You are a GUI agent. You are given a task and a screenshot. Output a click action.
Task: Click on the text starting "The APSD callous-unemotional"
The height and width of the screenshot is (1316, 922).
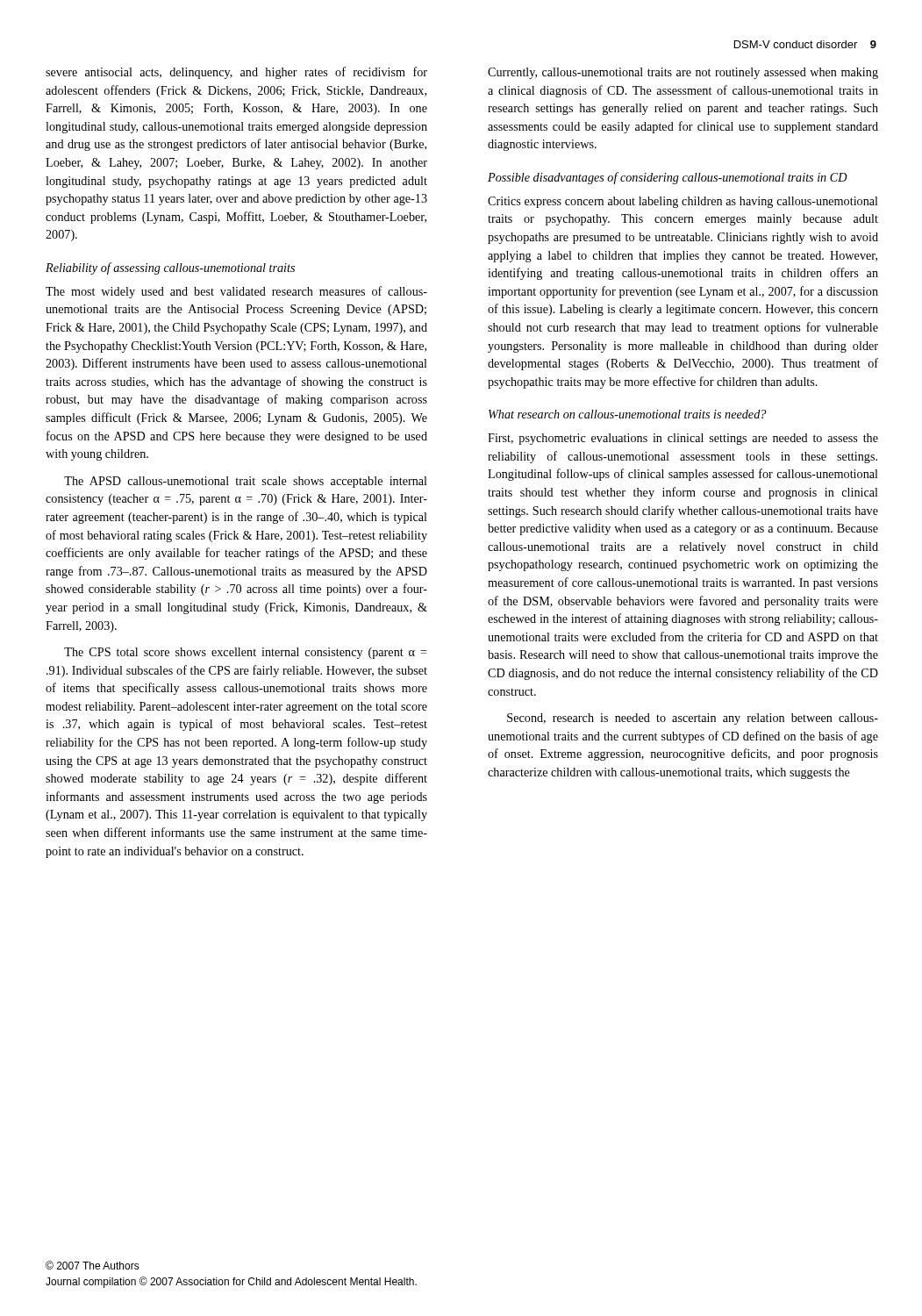pos(236,553)
